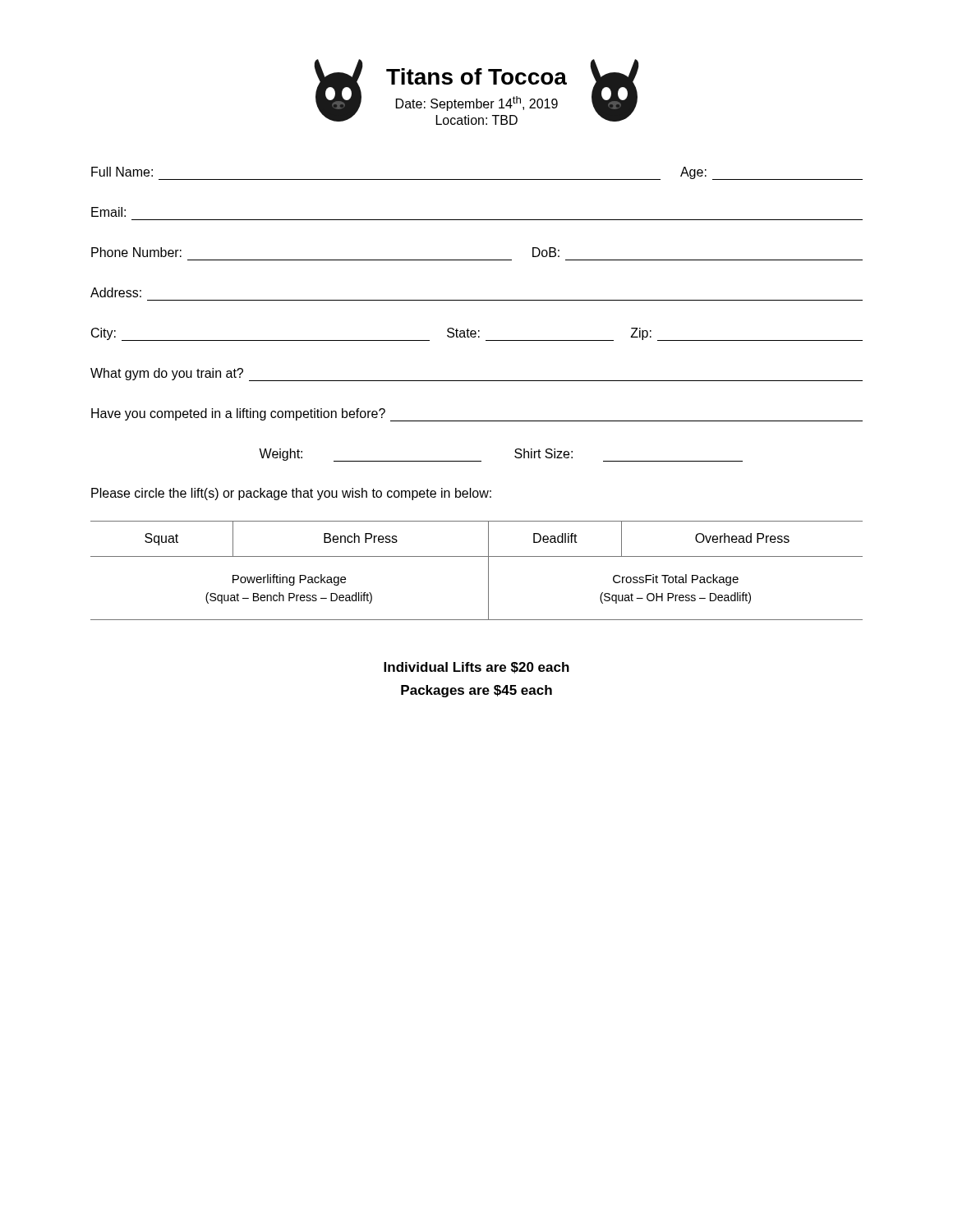The image size is (953, 1232).
Task: Locate the table with the text "CrossFit Total Package (Squat –"
Action: coord(476,570)
